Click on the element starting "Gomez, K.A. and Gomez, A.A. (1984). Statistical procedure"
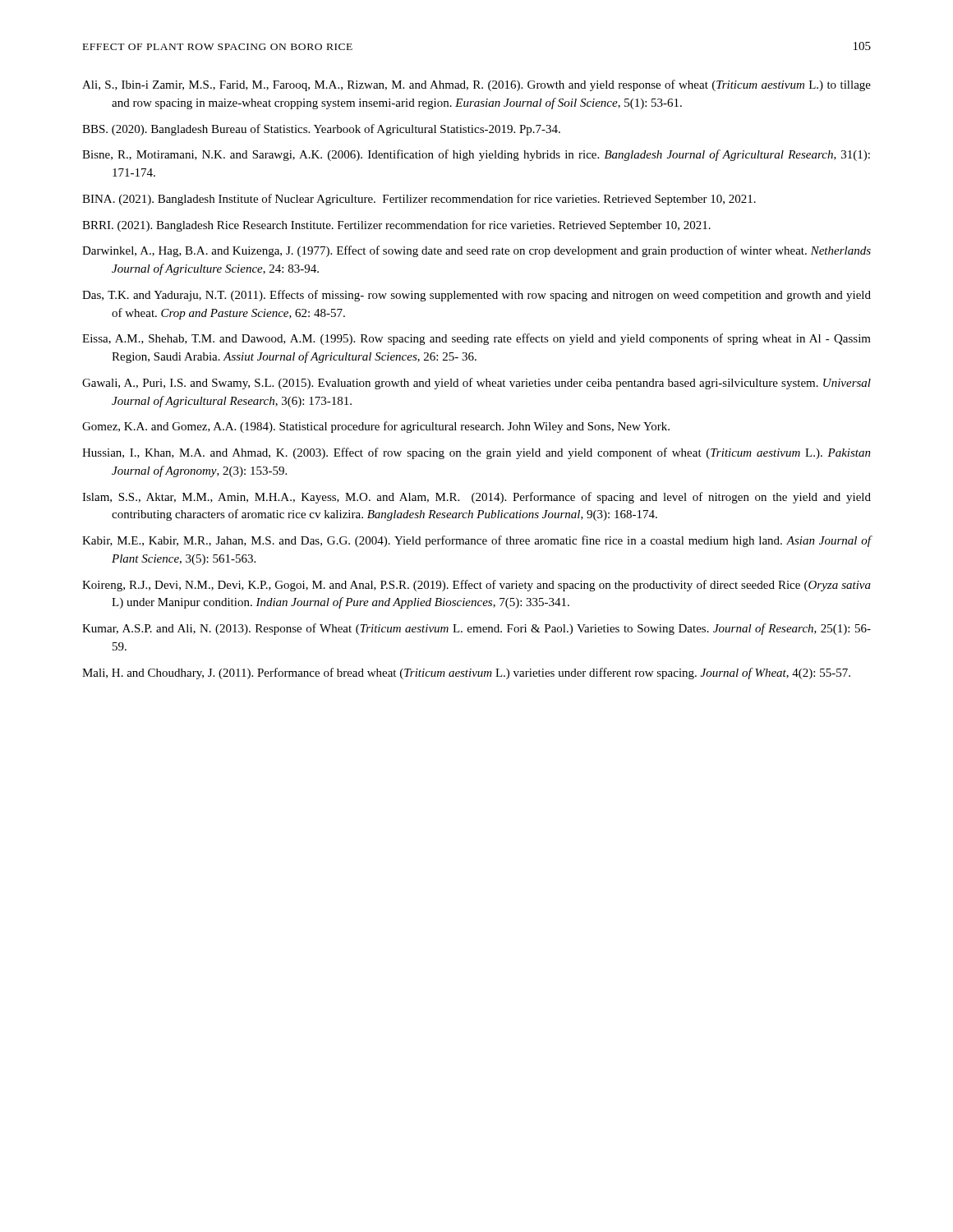953x1232 pixels. pos(376,426)
